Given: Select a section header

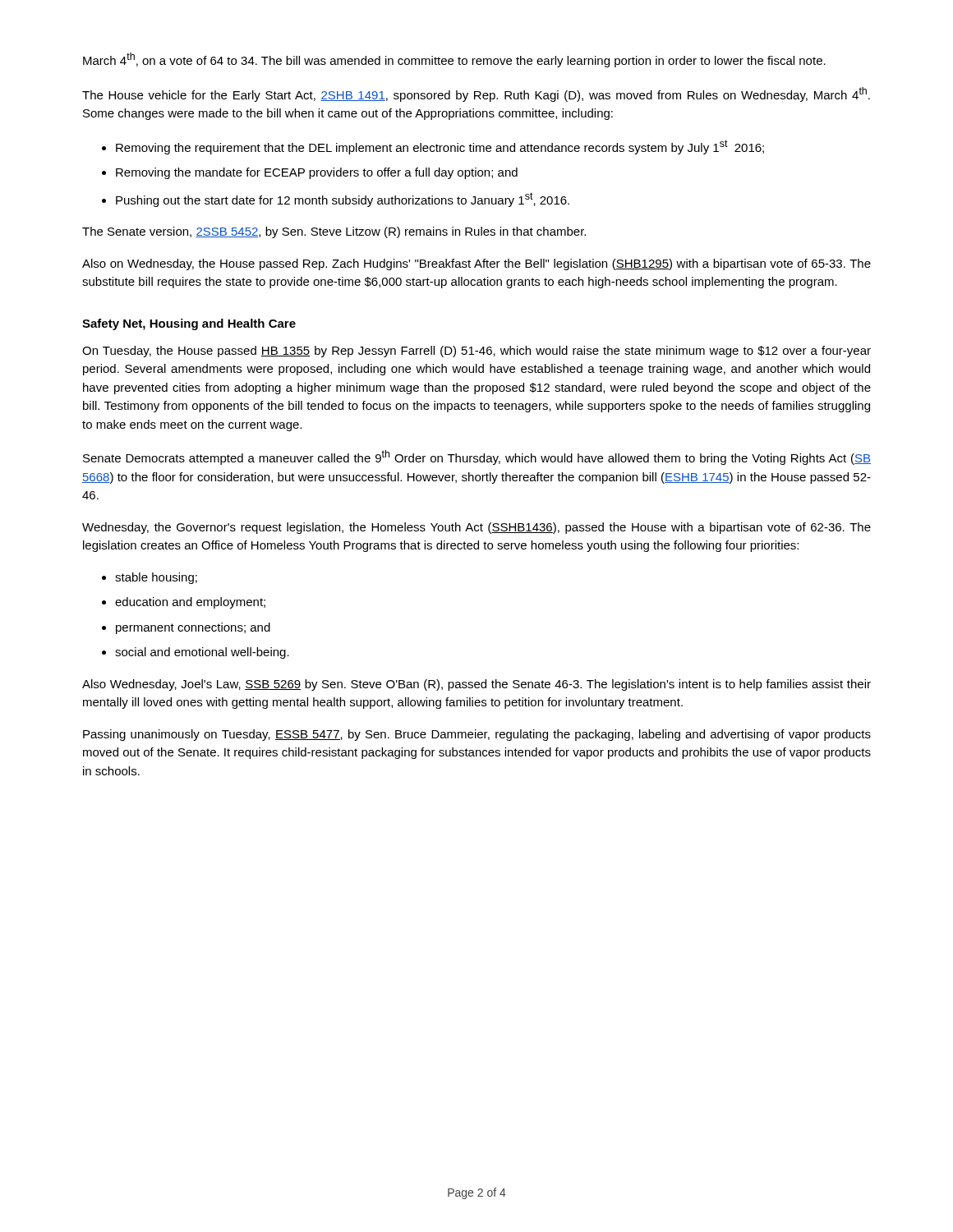Looking at the screenshot, I should click(189, 323).
